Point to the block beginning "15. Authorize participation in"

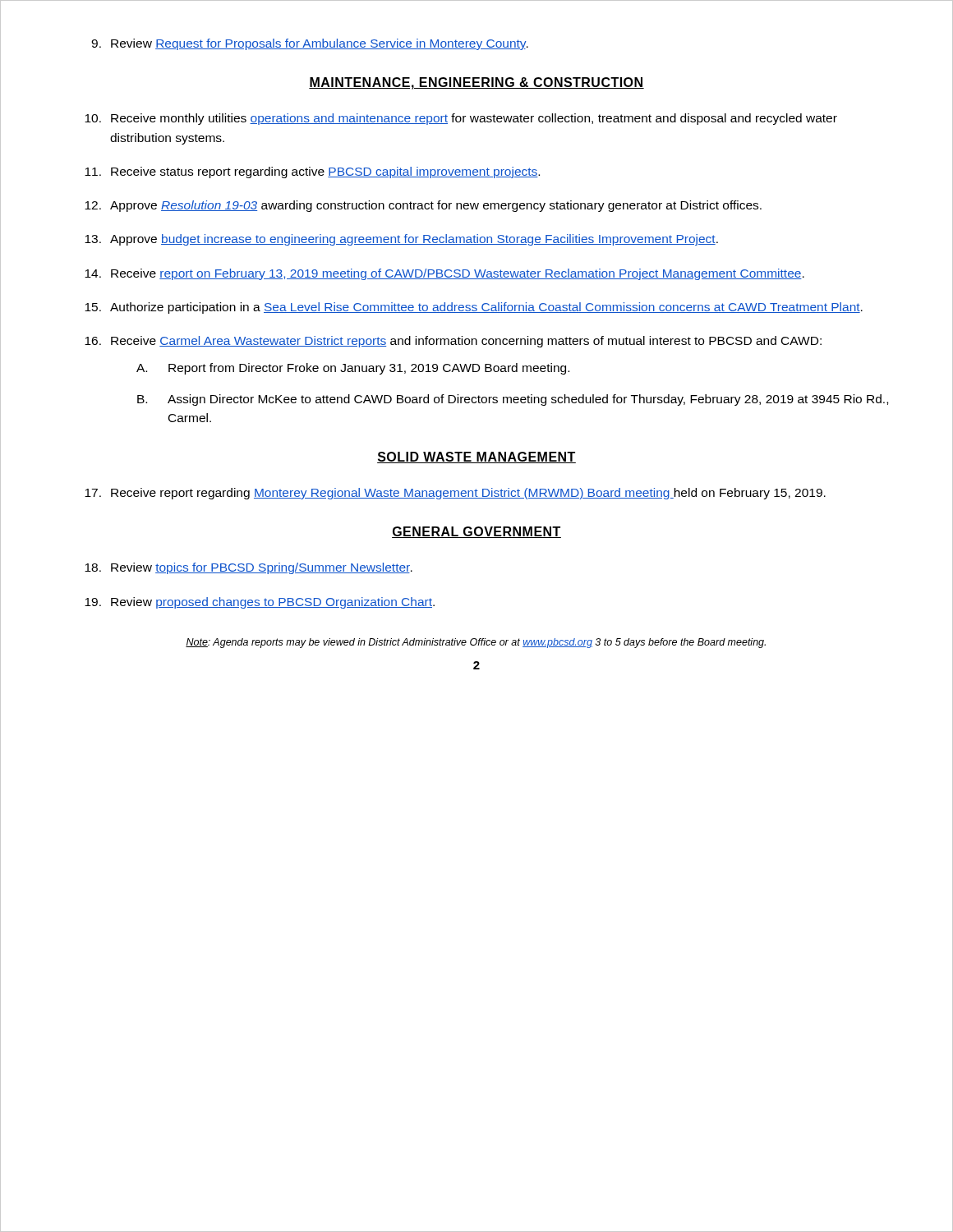pyautogui.click(x=463, y=307)
